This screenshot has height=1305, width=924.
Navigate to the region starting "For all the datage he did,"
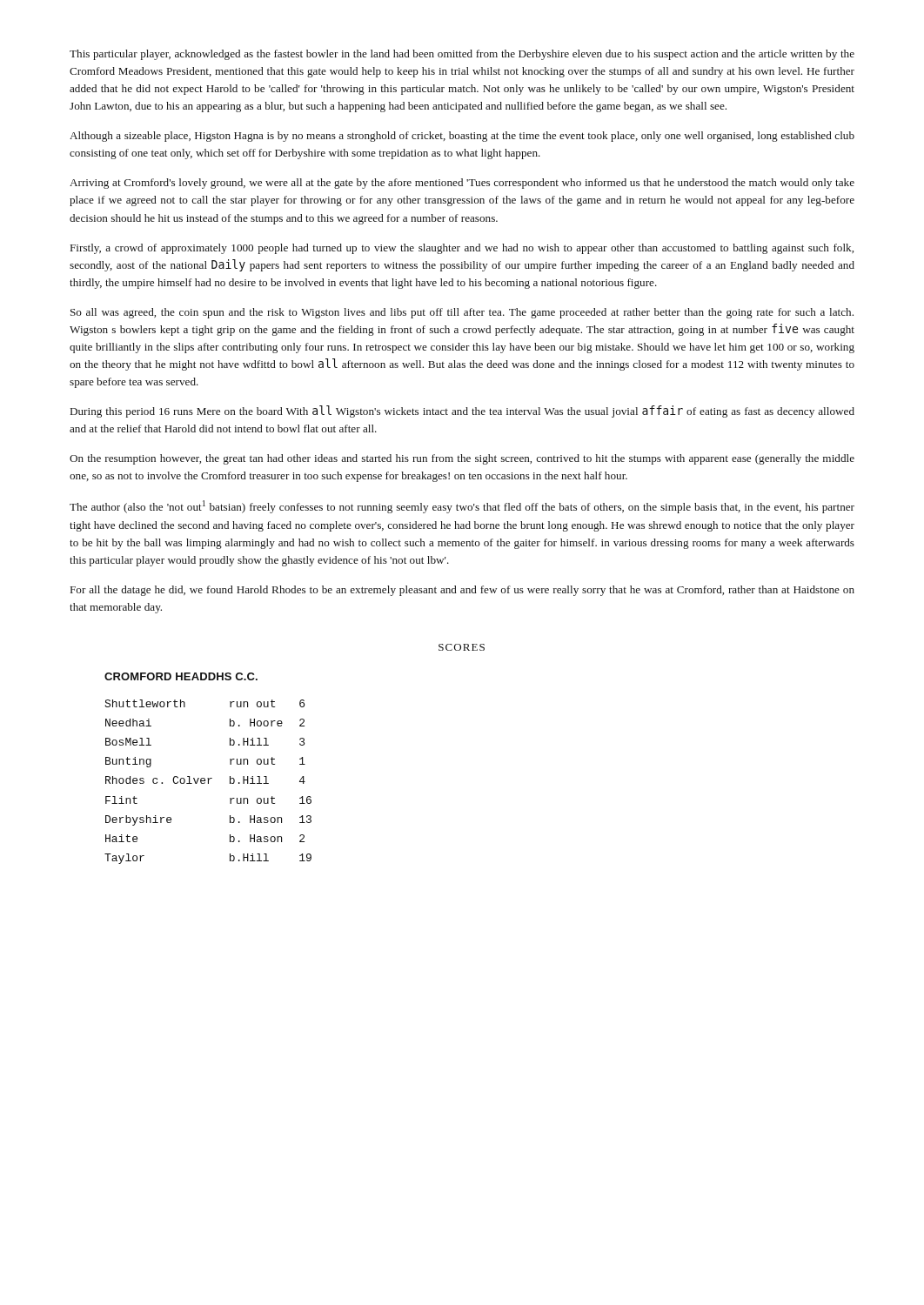click(462, 598)
